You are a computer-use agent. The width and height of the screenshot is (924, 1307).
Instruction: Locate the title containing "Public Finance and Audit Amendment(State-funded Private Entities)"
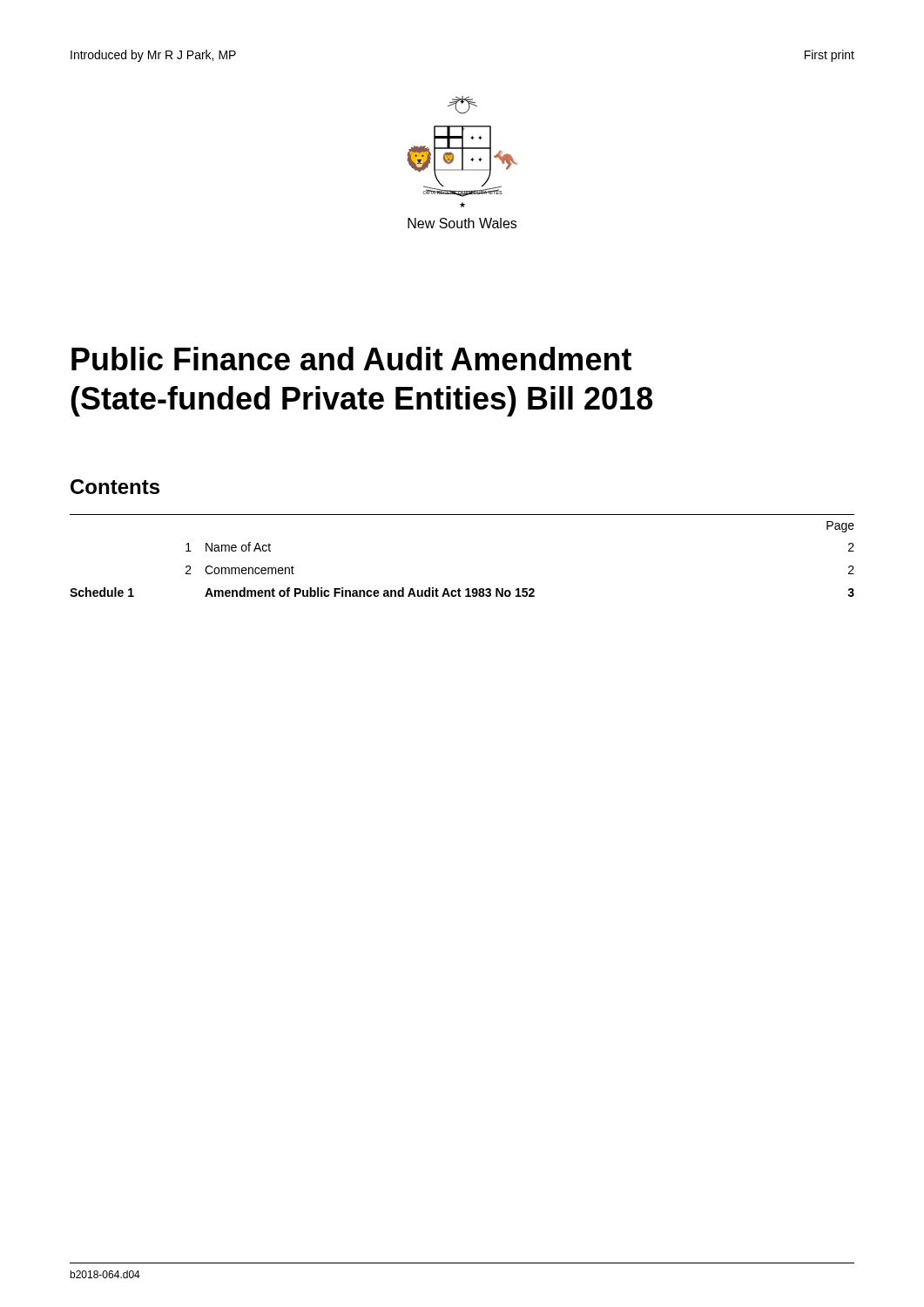tap(361, 379)
